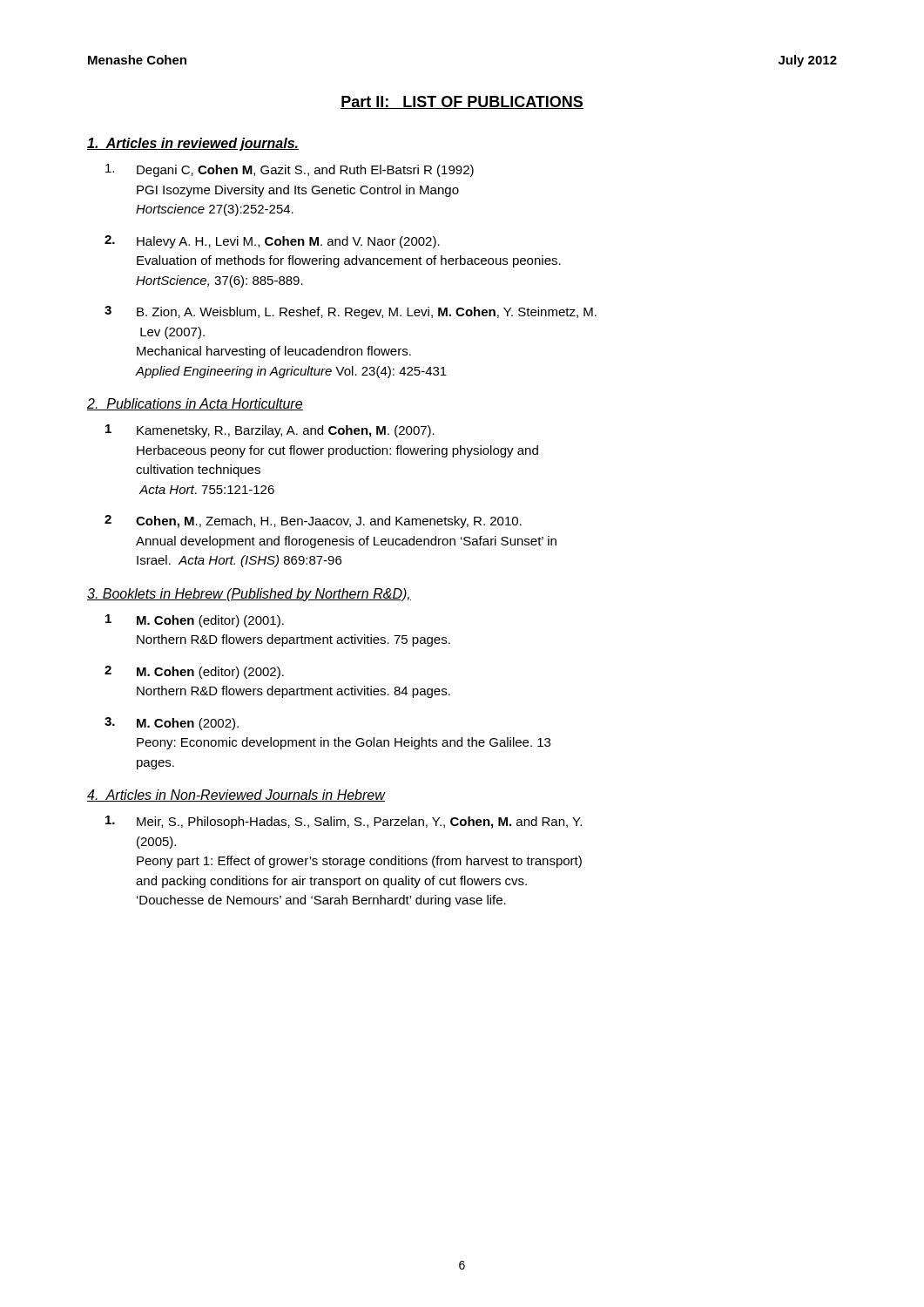Select the list item that says "1 M. Cohen (editor)"
Image resolution: width=924 pixels, height=1307 pixels.
pos(195,621)
